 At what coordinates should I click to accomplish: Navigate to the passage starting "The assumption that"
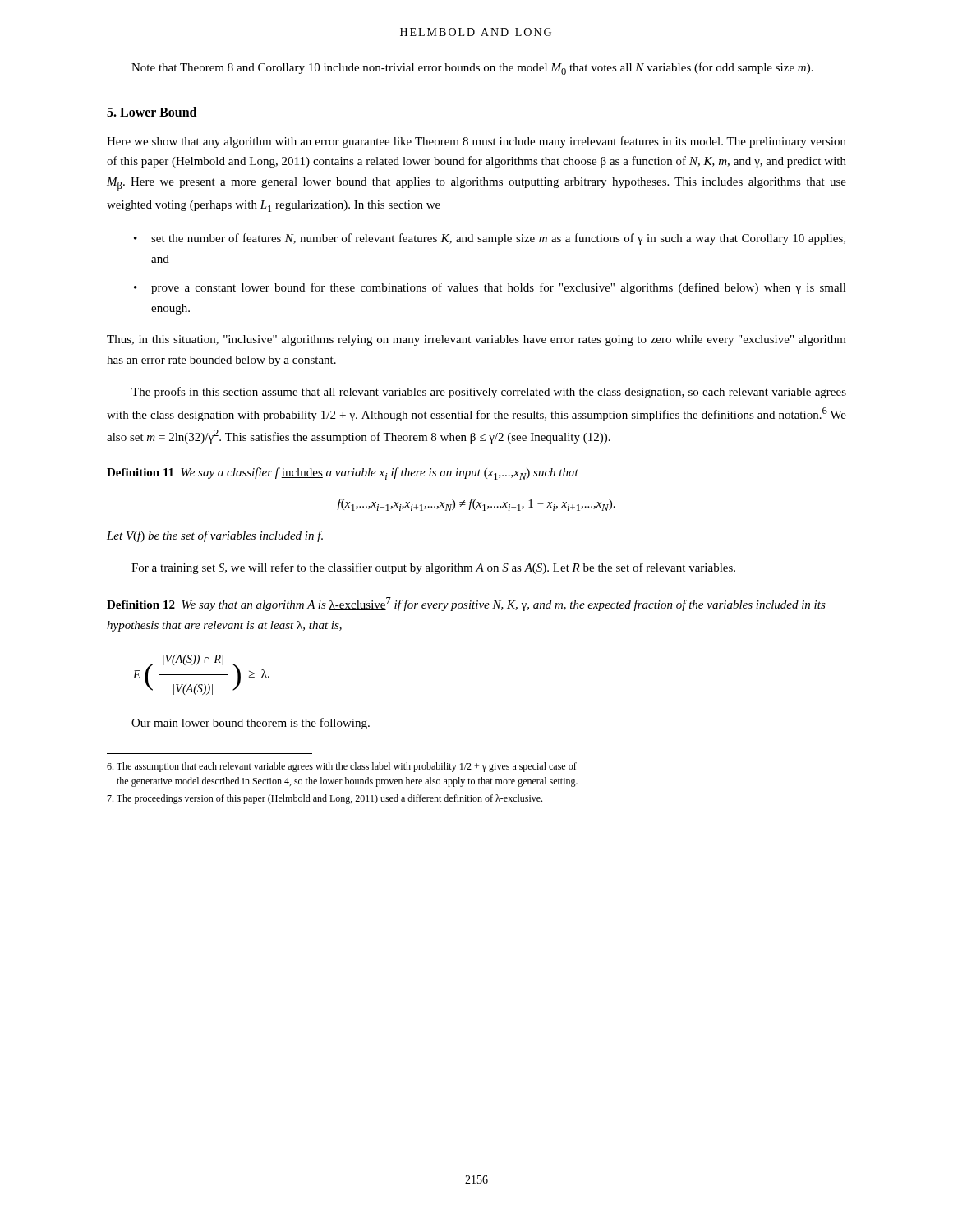coord(342,774)
